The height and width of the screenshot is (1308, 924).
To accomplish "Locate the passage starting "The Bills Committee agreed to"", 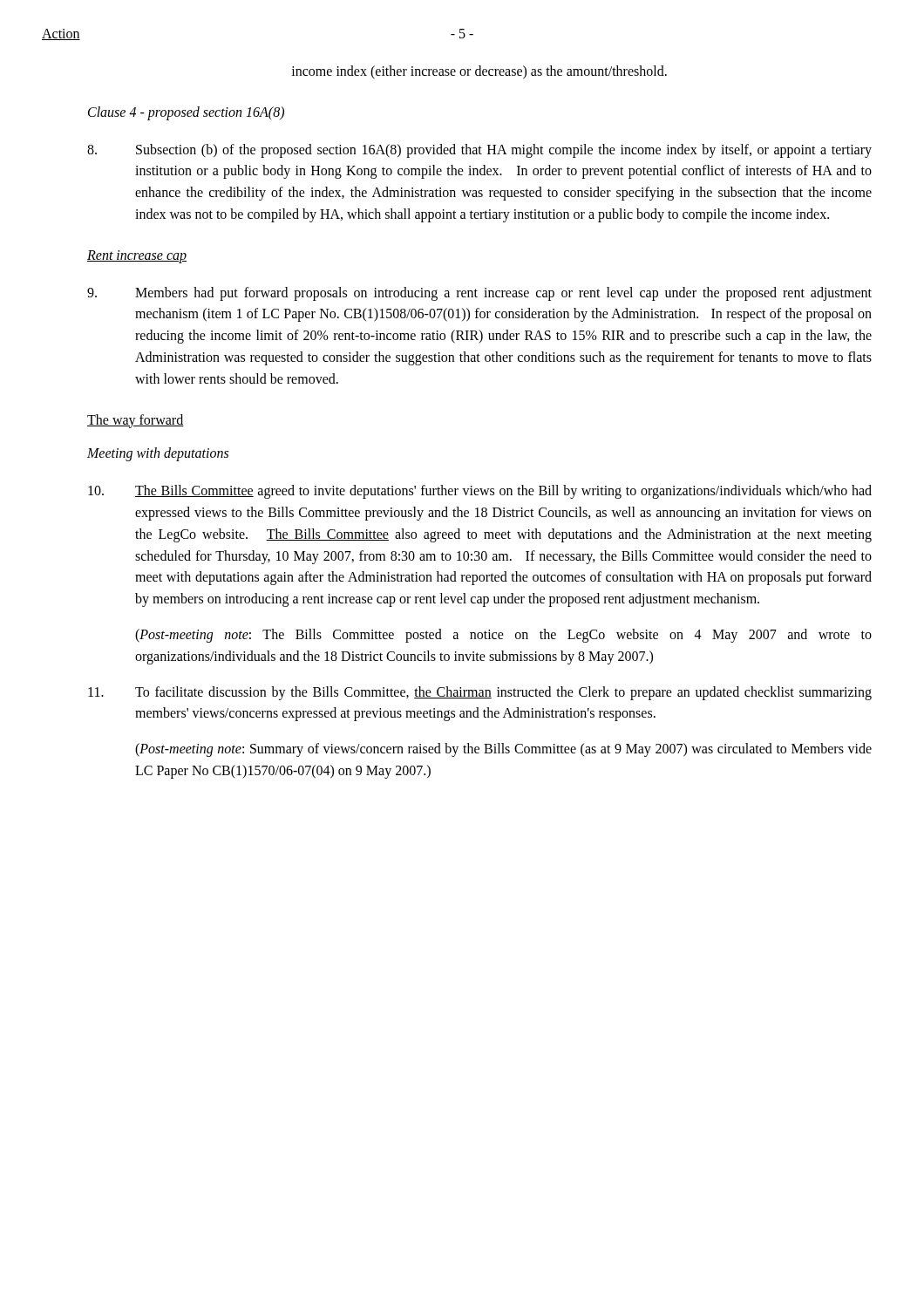I will coord(479,545).
